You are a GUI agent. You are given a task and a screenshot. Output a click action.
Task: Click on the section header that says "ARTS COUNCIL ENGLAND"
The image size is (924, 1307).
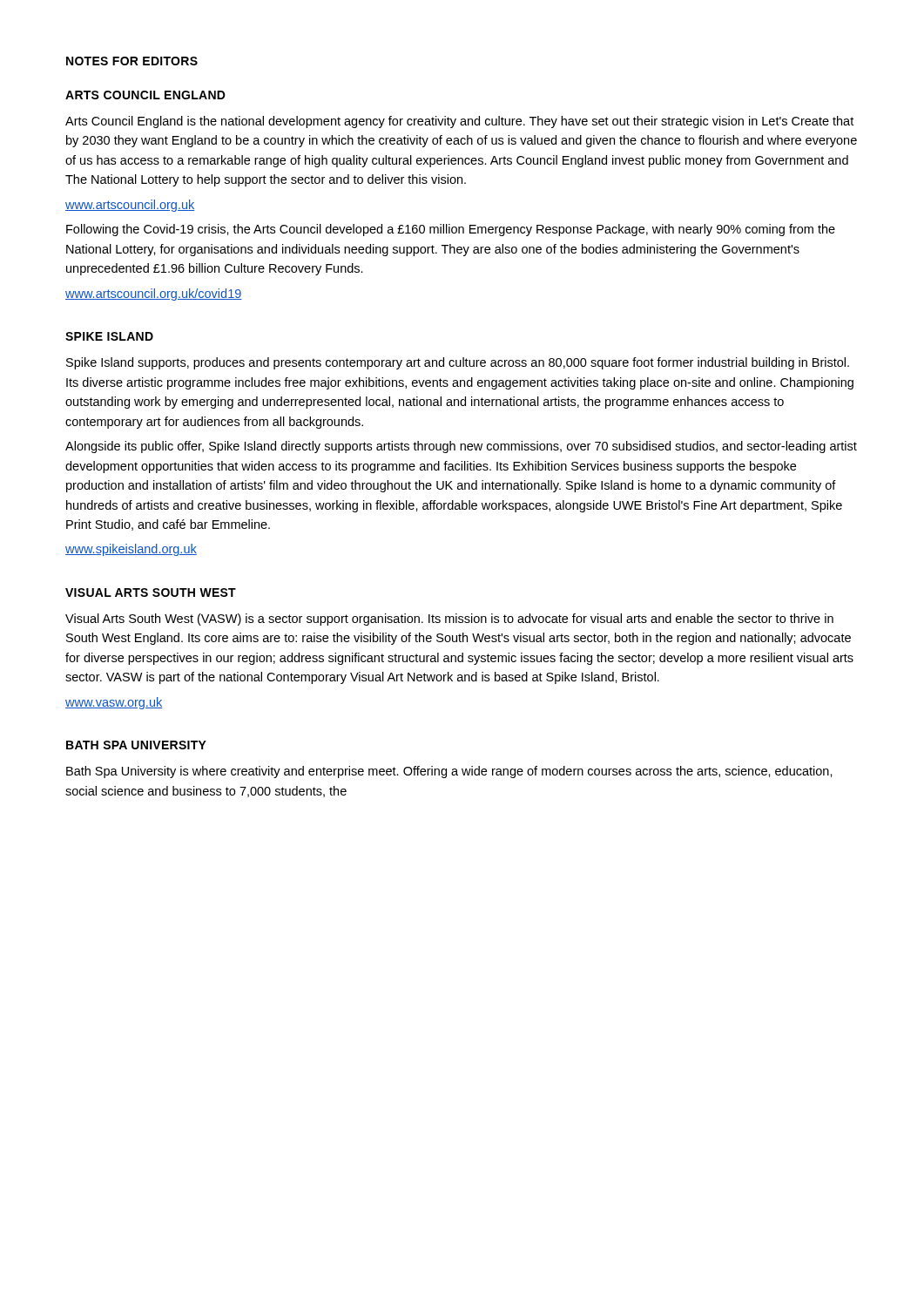tap(146, 95)
